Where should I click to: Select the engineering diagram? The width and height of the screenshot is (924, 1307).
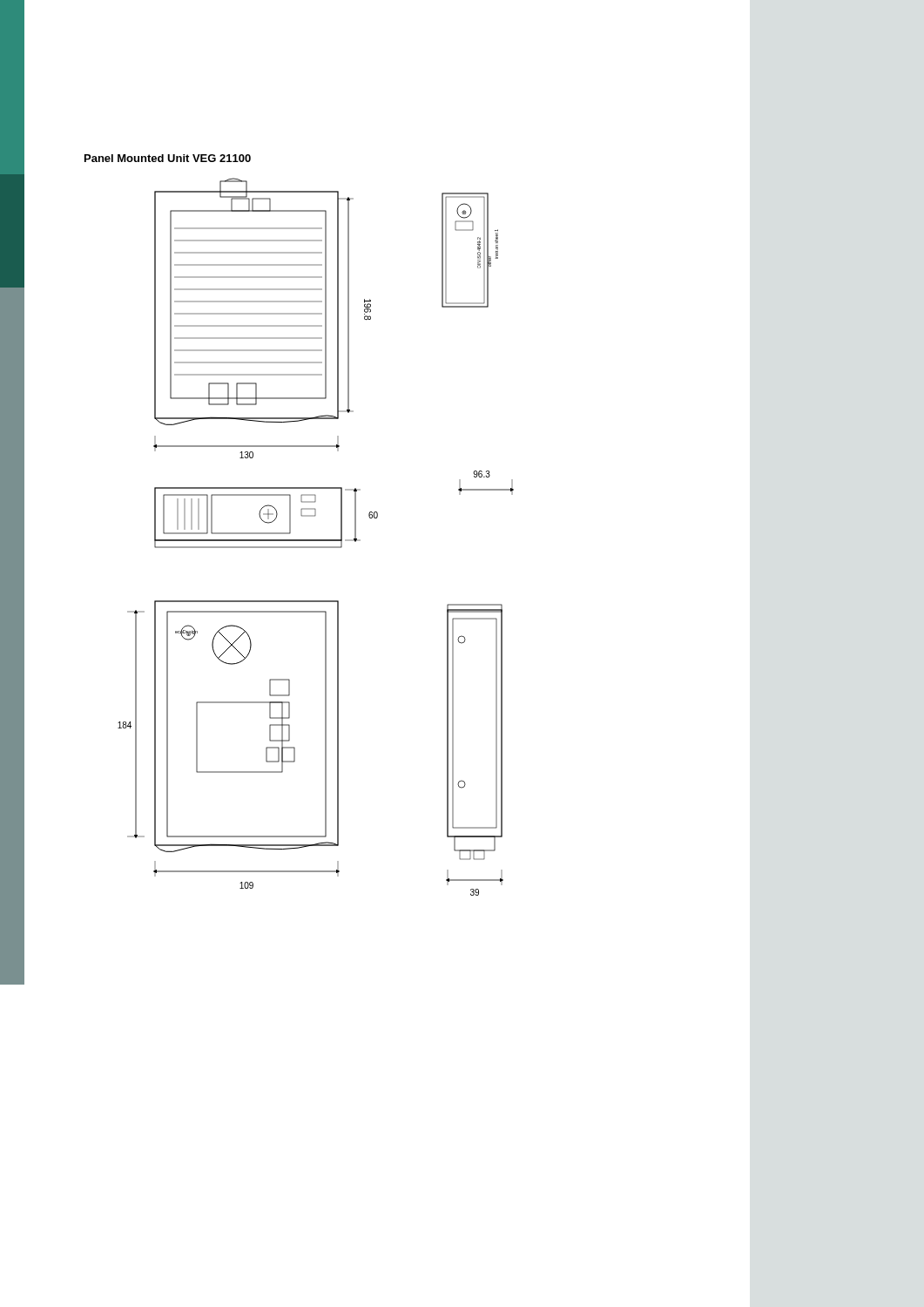[403, 592]
